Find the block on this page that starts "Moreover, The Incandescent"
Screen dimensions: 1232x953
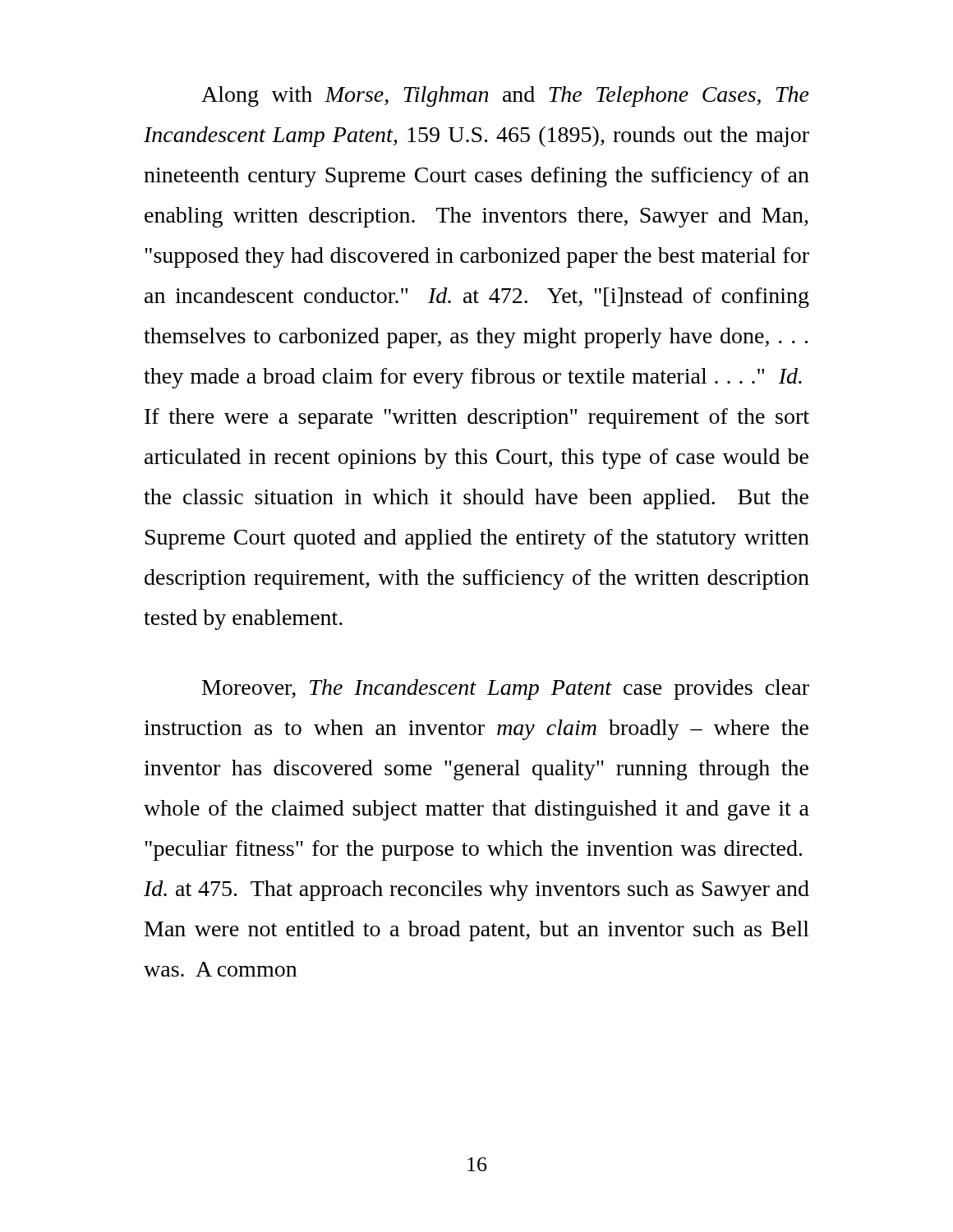(x=506, y=690)
